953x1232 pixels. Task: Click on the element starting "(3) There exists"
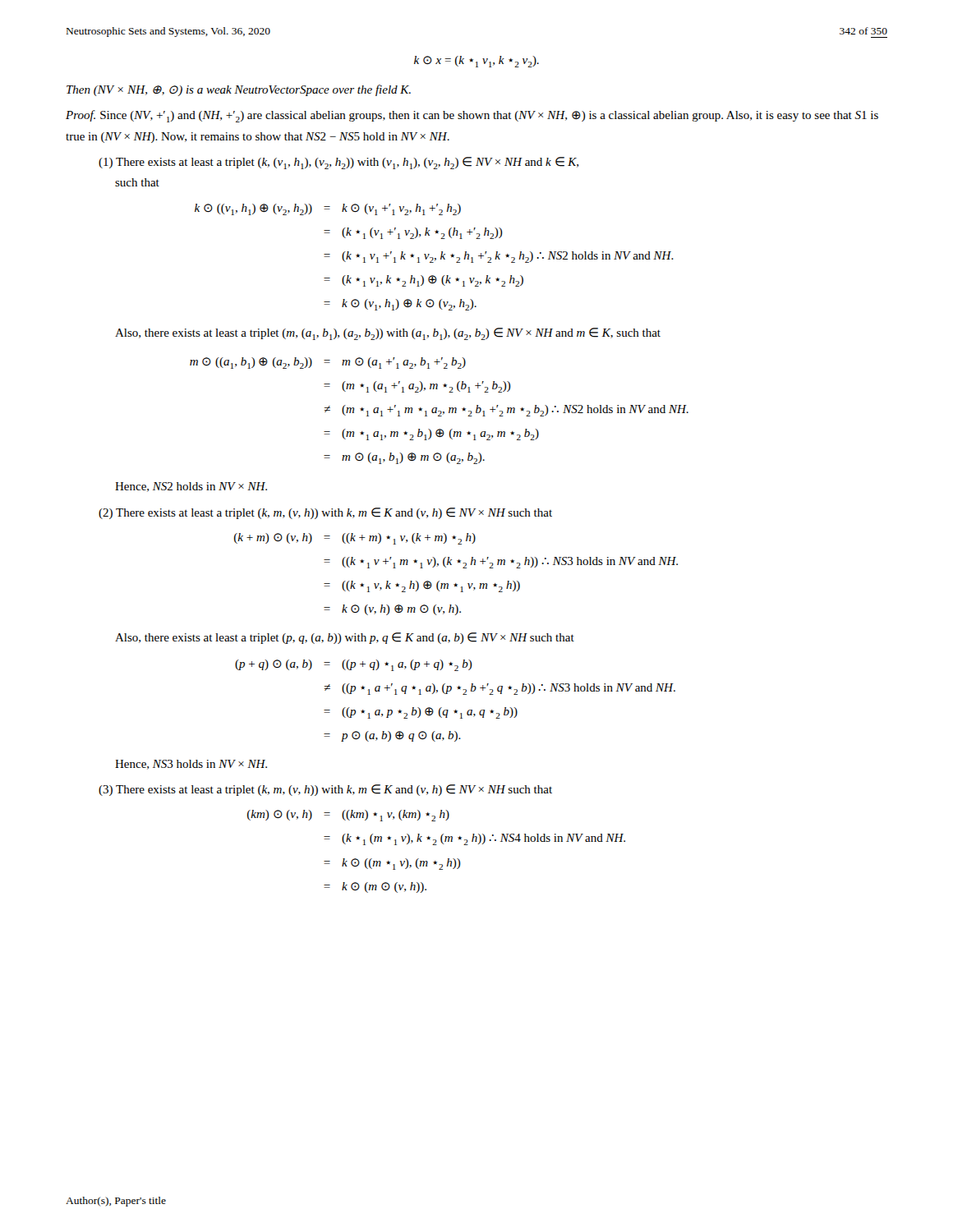(x=325, y=789)
